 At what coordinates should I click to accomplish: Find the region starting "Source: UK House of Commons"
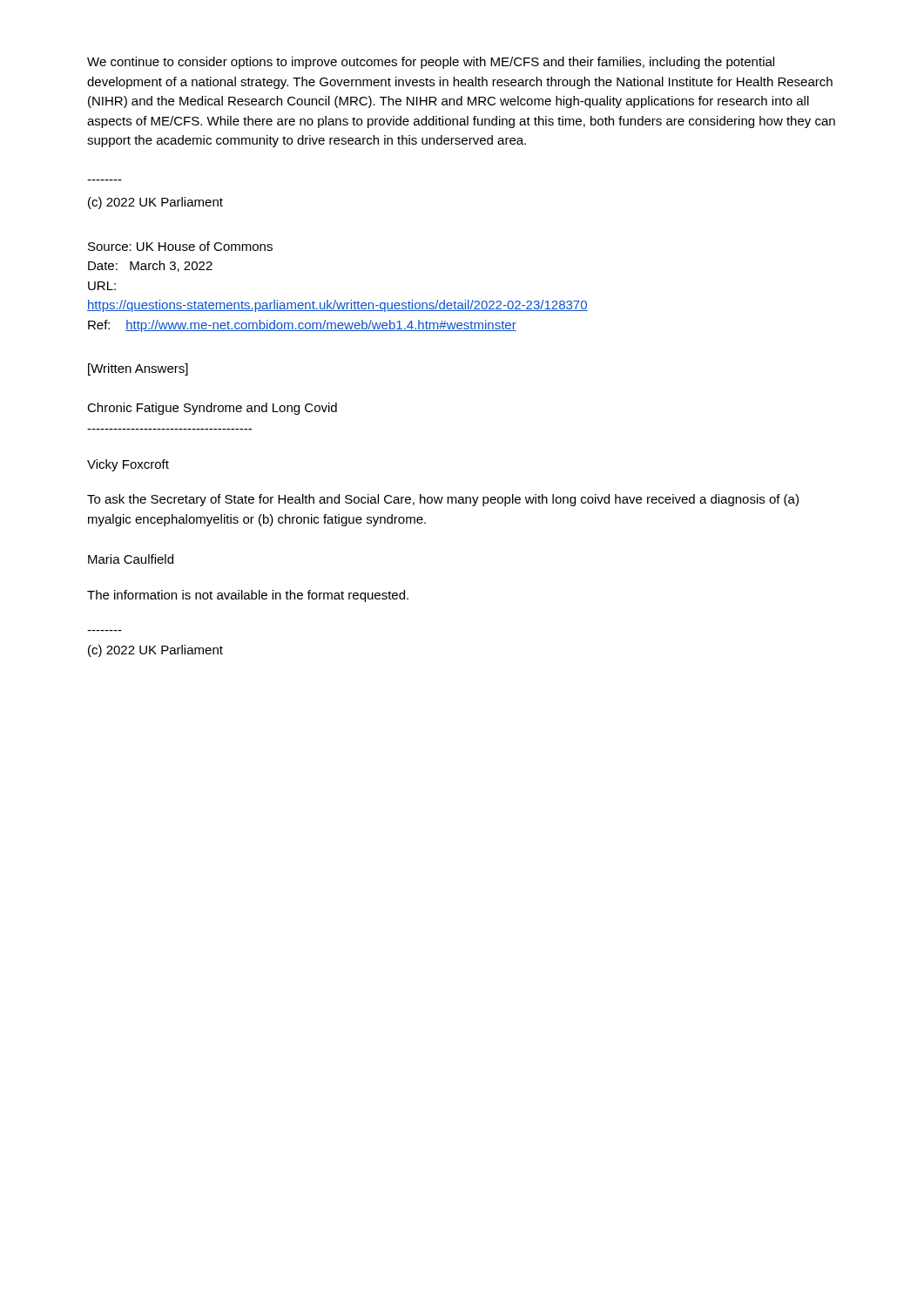pos(180,246)
